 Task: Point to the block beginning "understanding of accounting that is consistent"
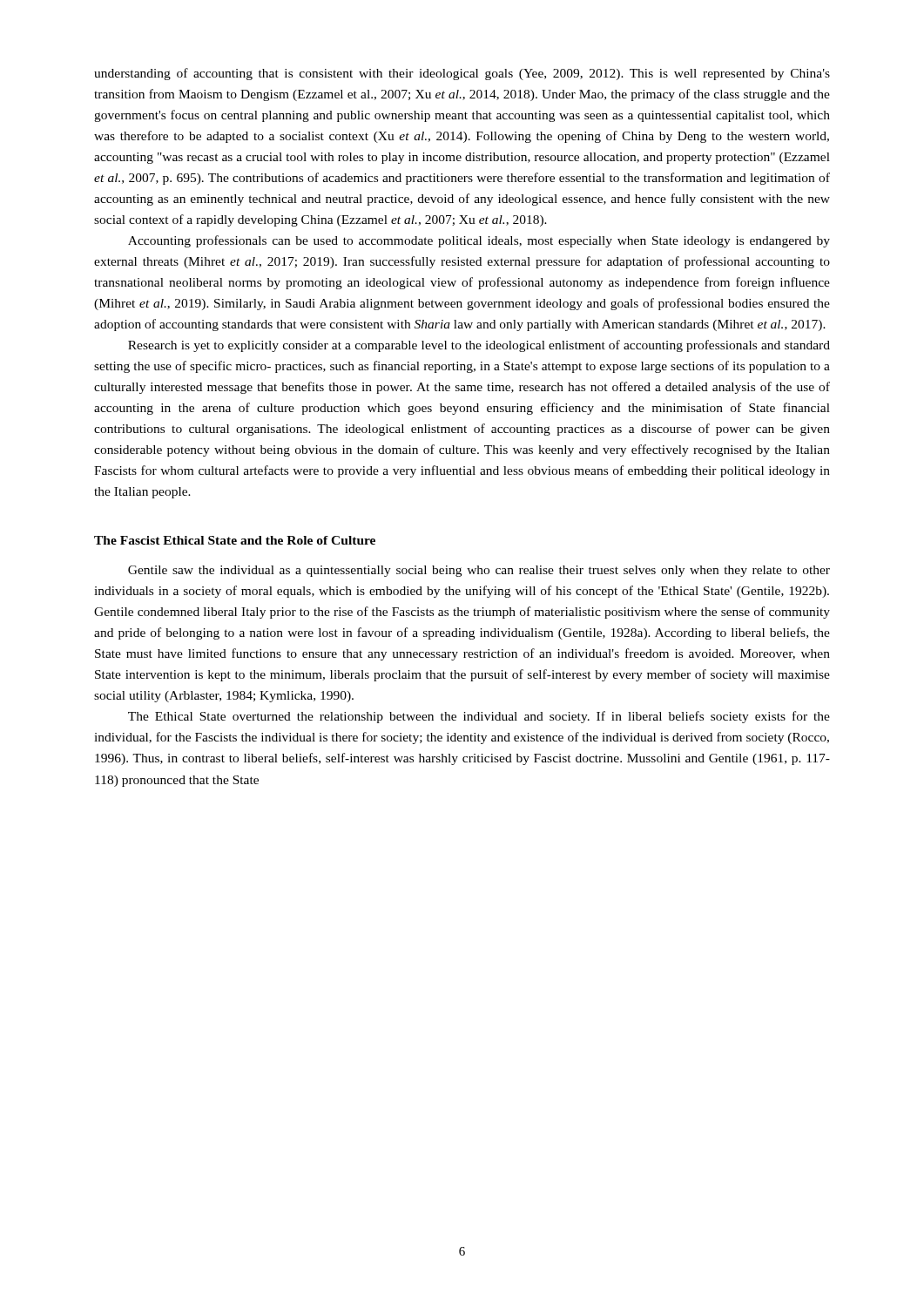(x=462, y=282)
